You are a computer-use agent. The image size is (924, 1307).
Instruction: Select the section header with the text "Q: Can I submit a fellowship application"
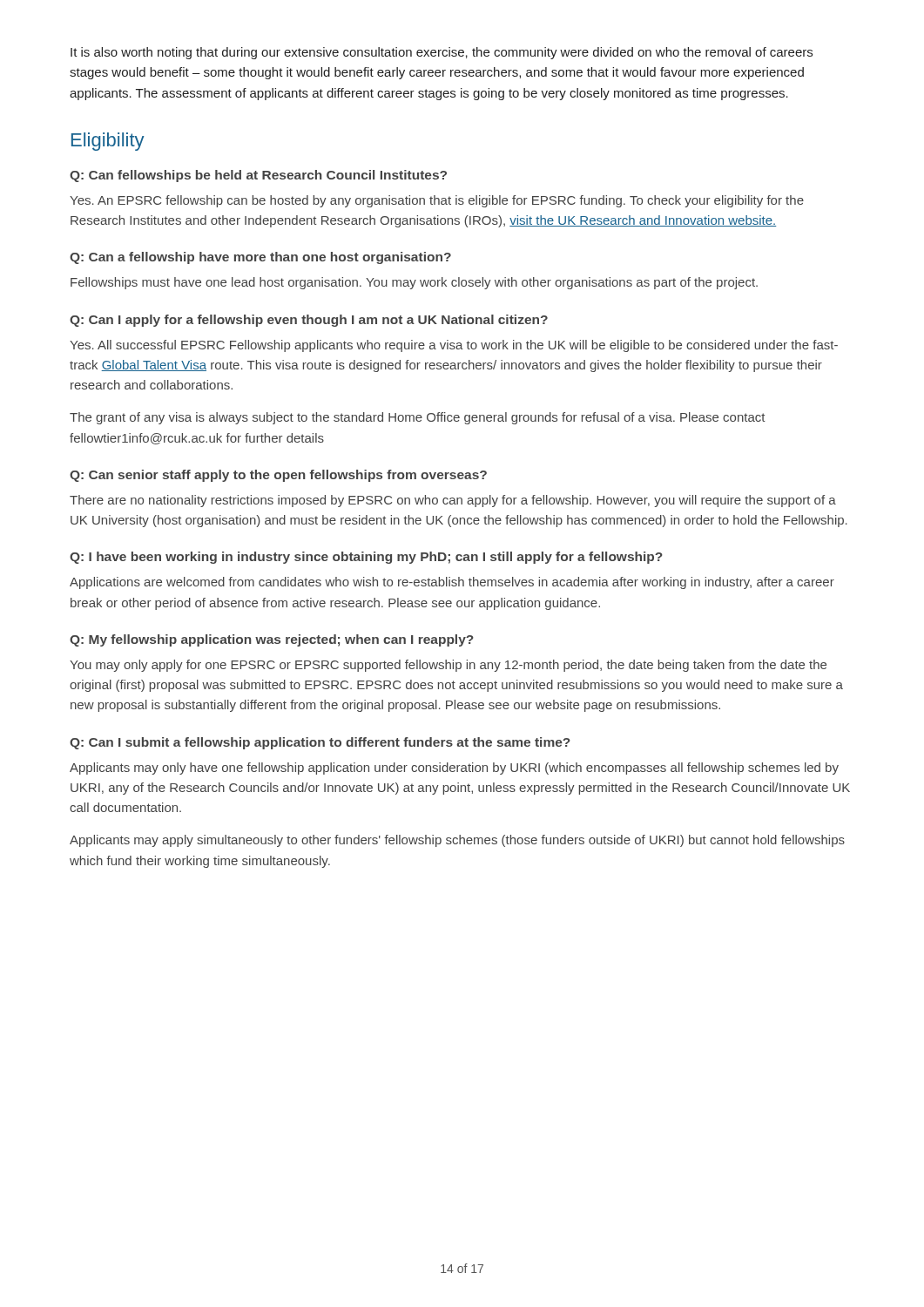320,742
